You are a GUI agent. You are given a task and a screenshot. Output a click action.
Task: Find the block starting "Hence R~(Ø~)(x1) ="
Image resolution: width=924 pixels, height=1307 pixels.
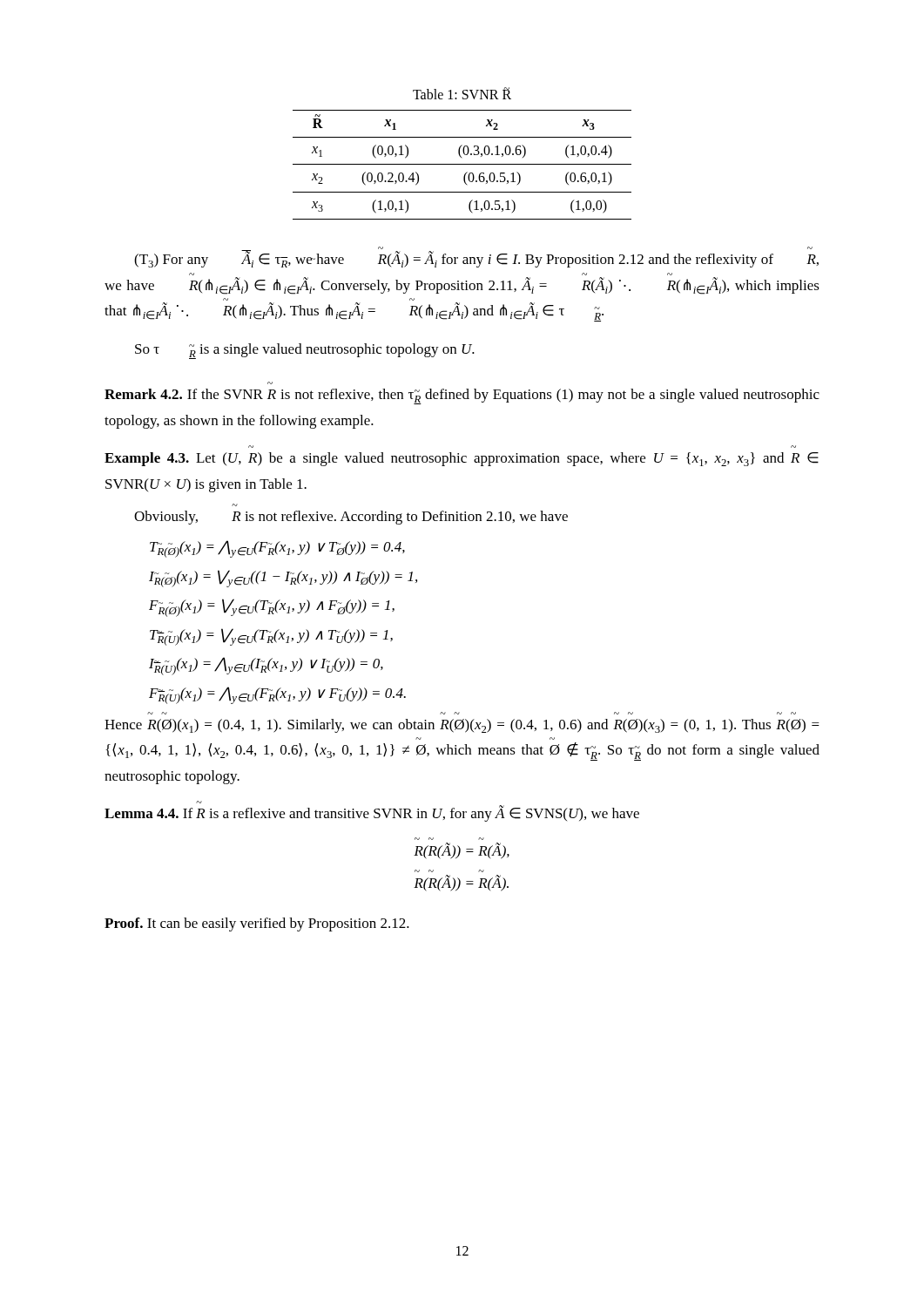coord(462,748)
